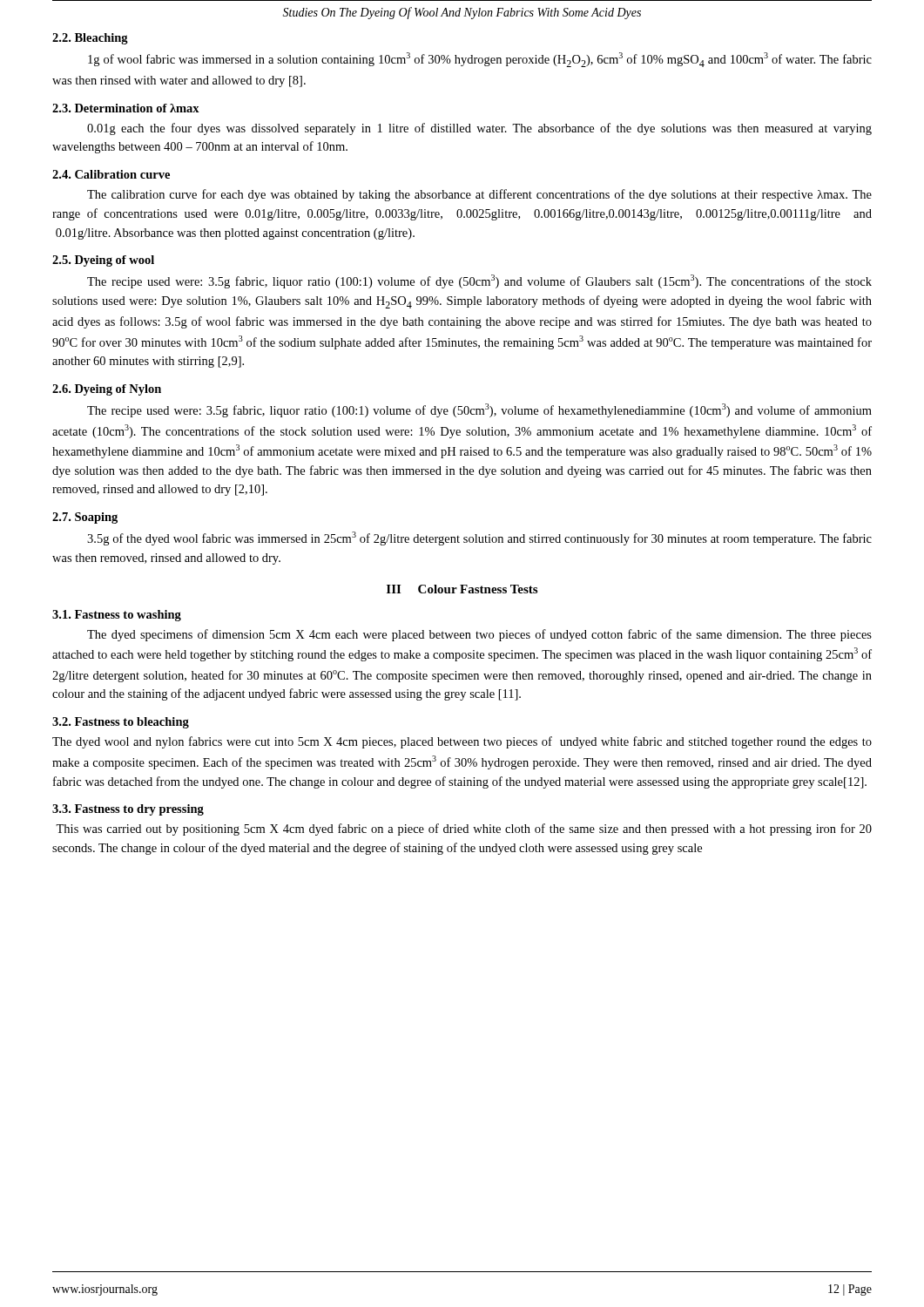This screenshot has width=924, height=1307.
Task: Select the text block that reads "The dyed wool and nylon fabrics were cut"
Action: click(x=462, y=761)
